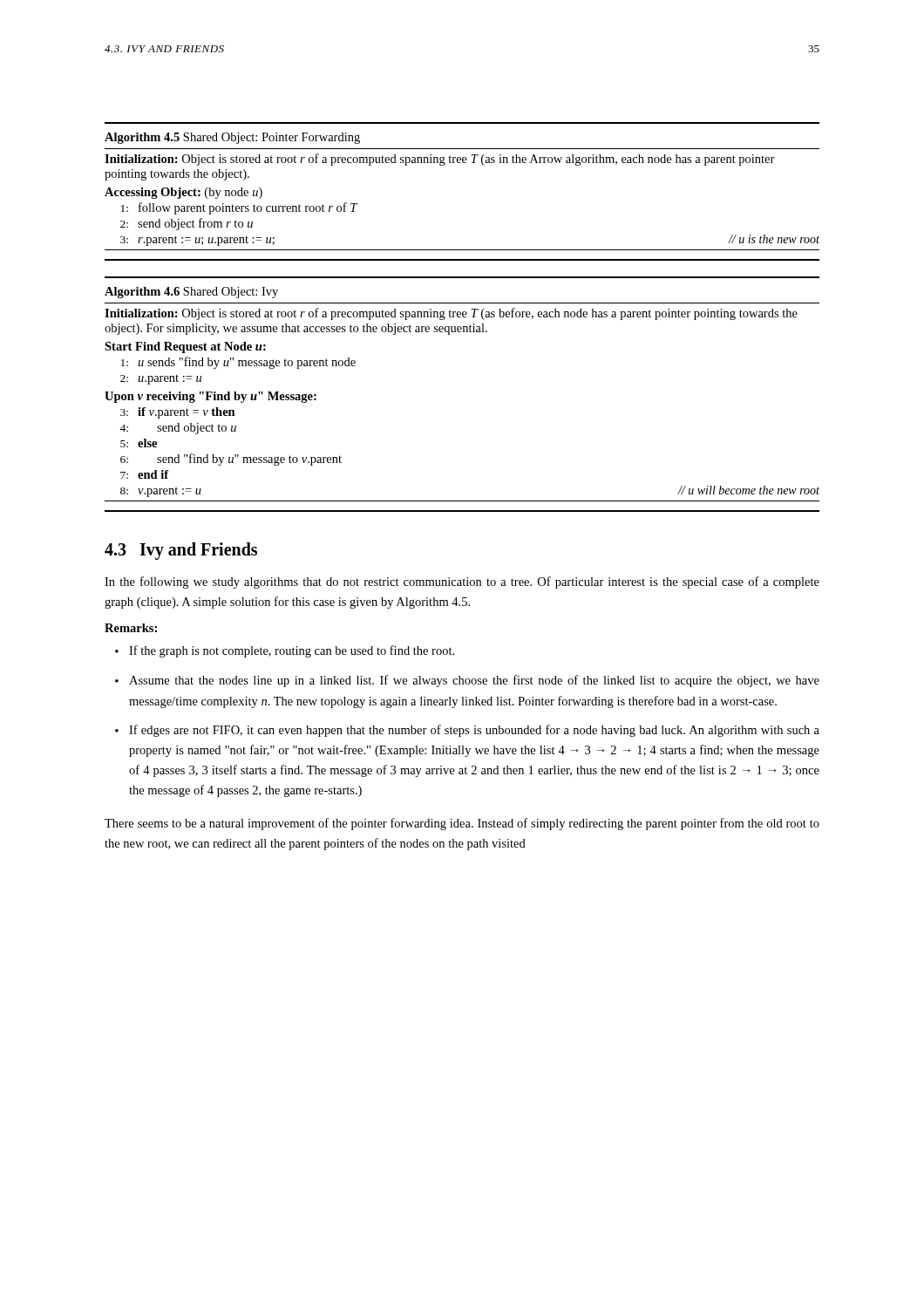Select the text block with the text "There seems to be a natural improvement"
The image size is (924, 1308).
point(462,833)
